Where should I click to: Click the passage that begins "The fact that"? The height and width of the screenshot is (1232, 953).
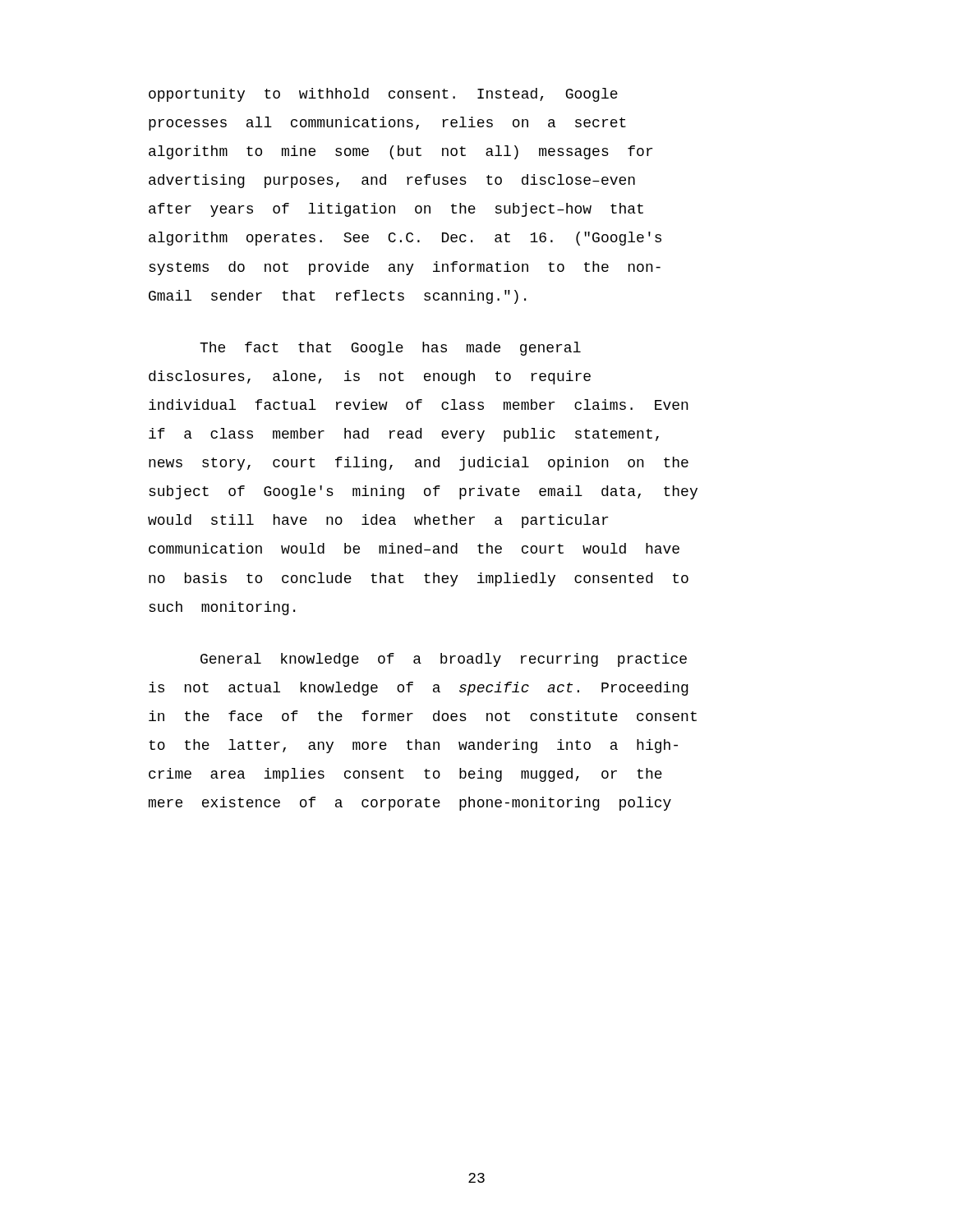click(x=476, y=478)
